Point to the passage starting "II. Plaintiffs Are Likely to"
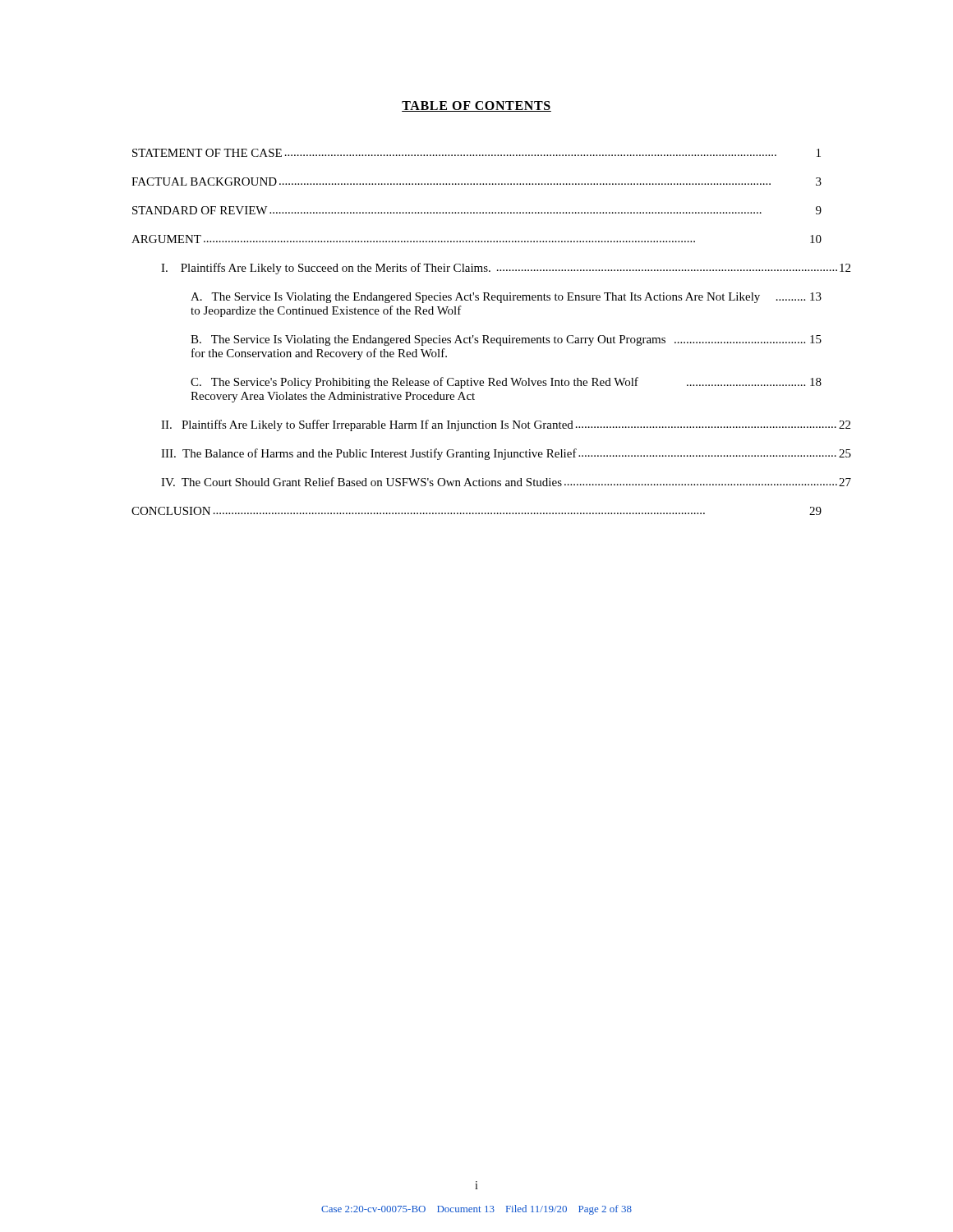 506,425
